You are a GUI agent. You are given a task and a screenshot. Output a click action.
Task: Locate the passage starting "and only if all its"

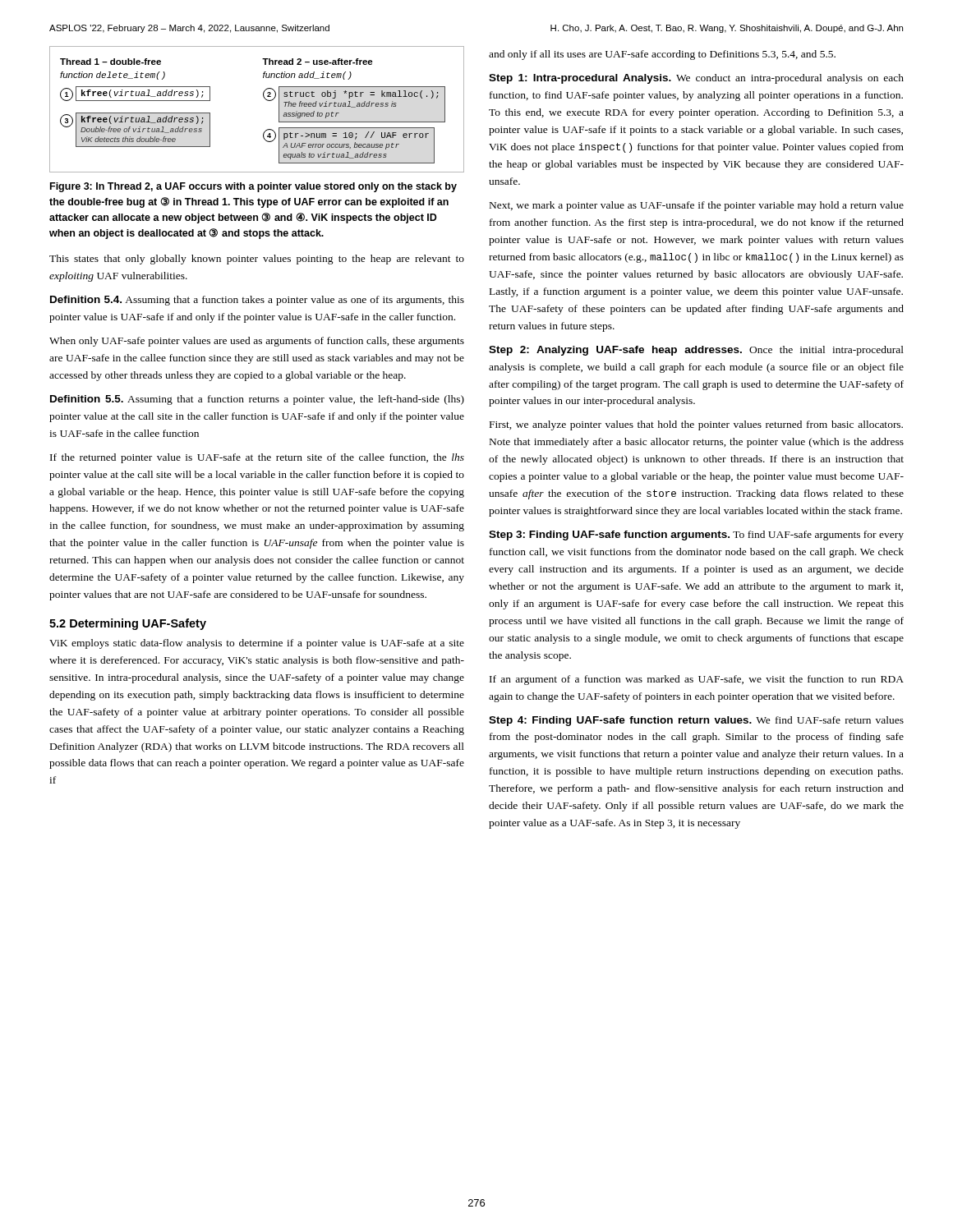tap(663, 54)
